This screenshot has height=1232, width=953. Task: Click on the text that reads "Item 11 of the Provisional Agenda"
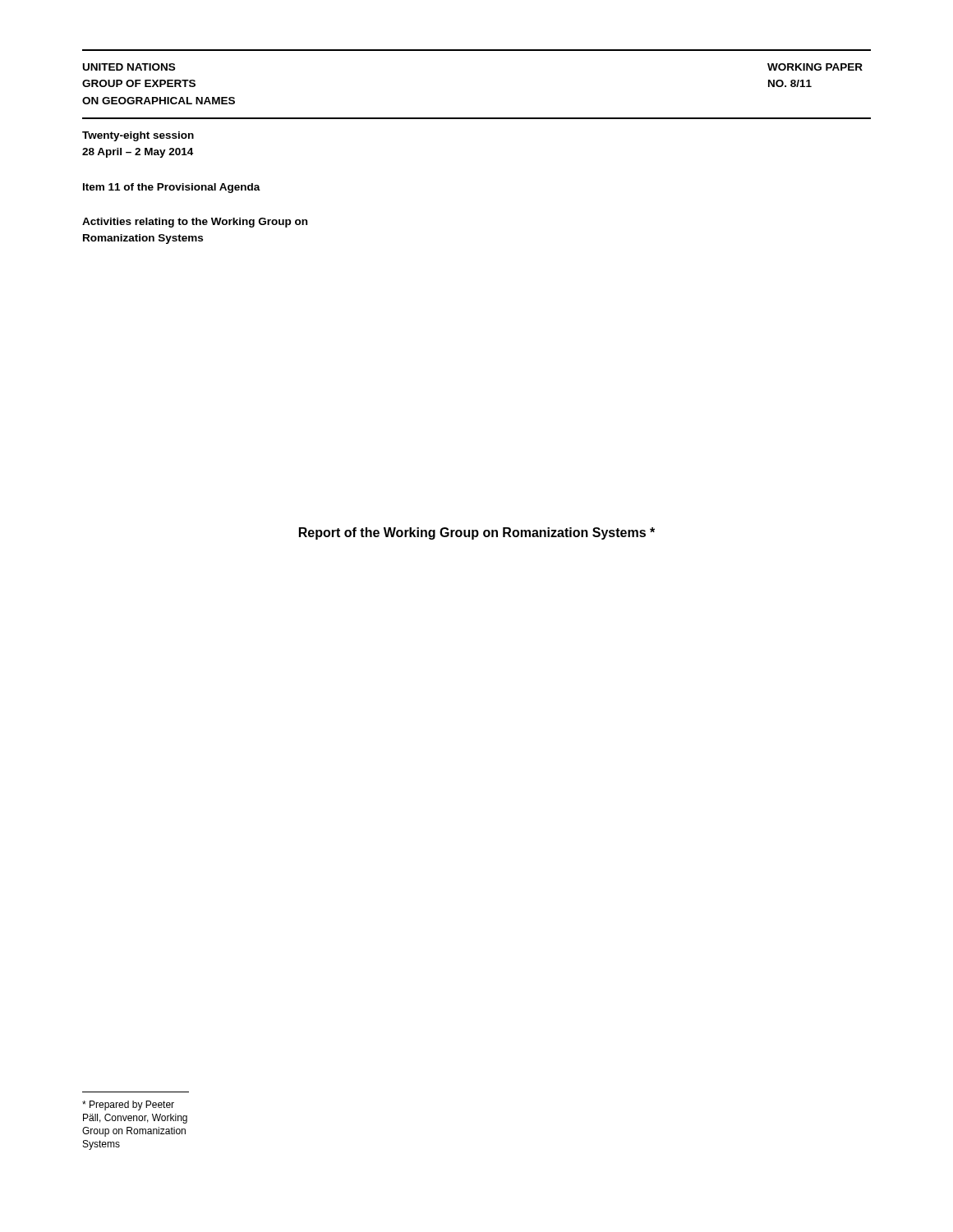[171, 187]
